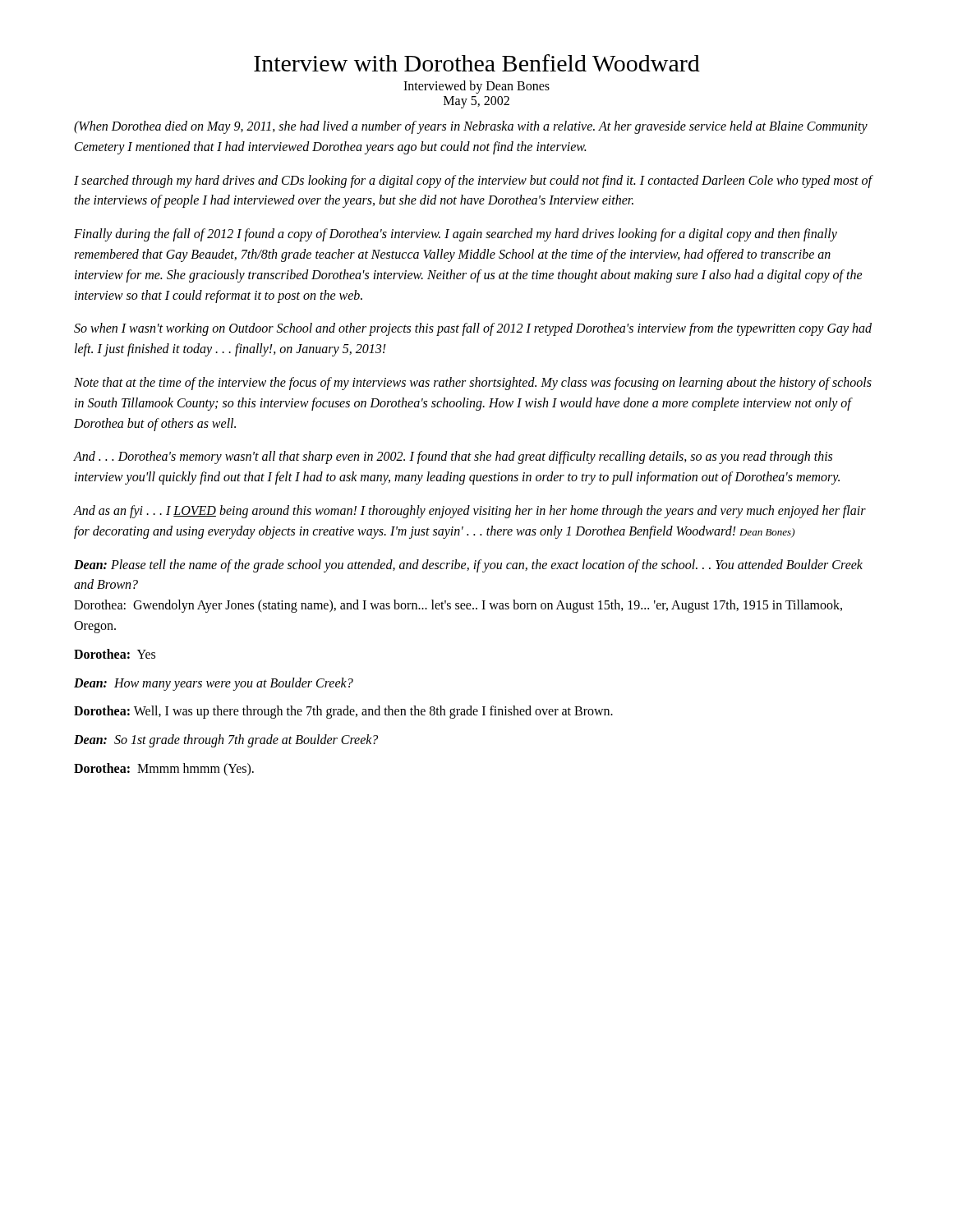Locate the text block with the text "Finally during the fall of"

click(x=468, y=264)
